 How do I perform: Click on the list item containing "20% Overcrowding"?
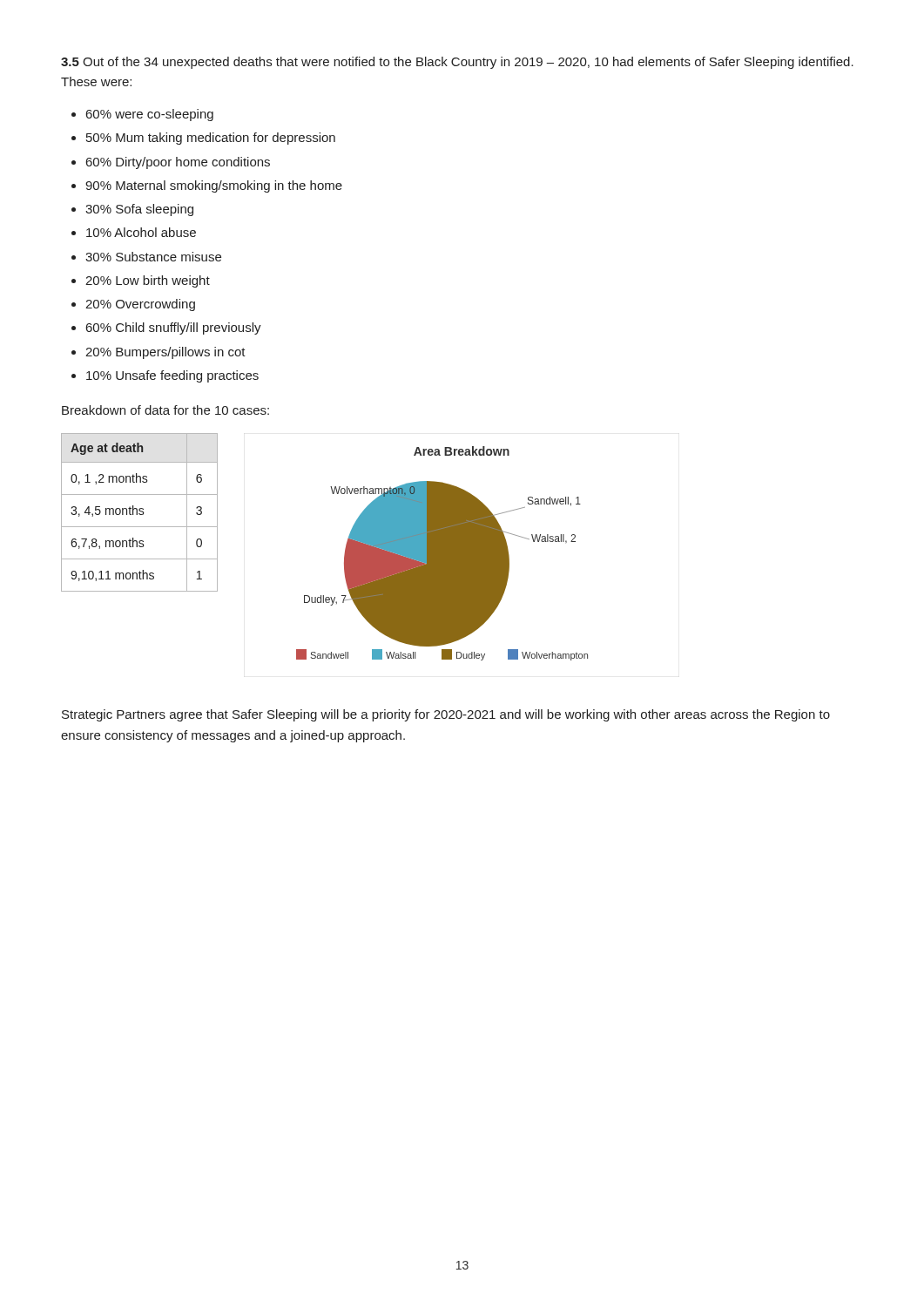[x=141, y=304]
